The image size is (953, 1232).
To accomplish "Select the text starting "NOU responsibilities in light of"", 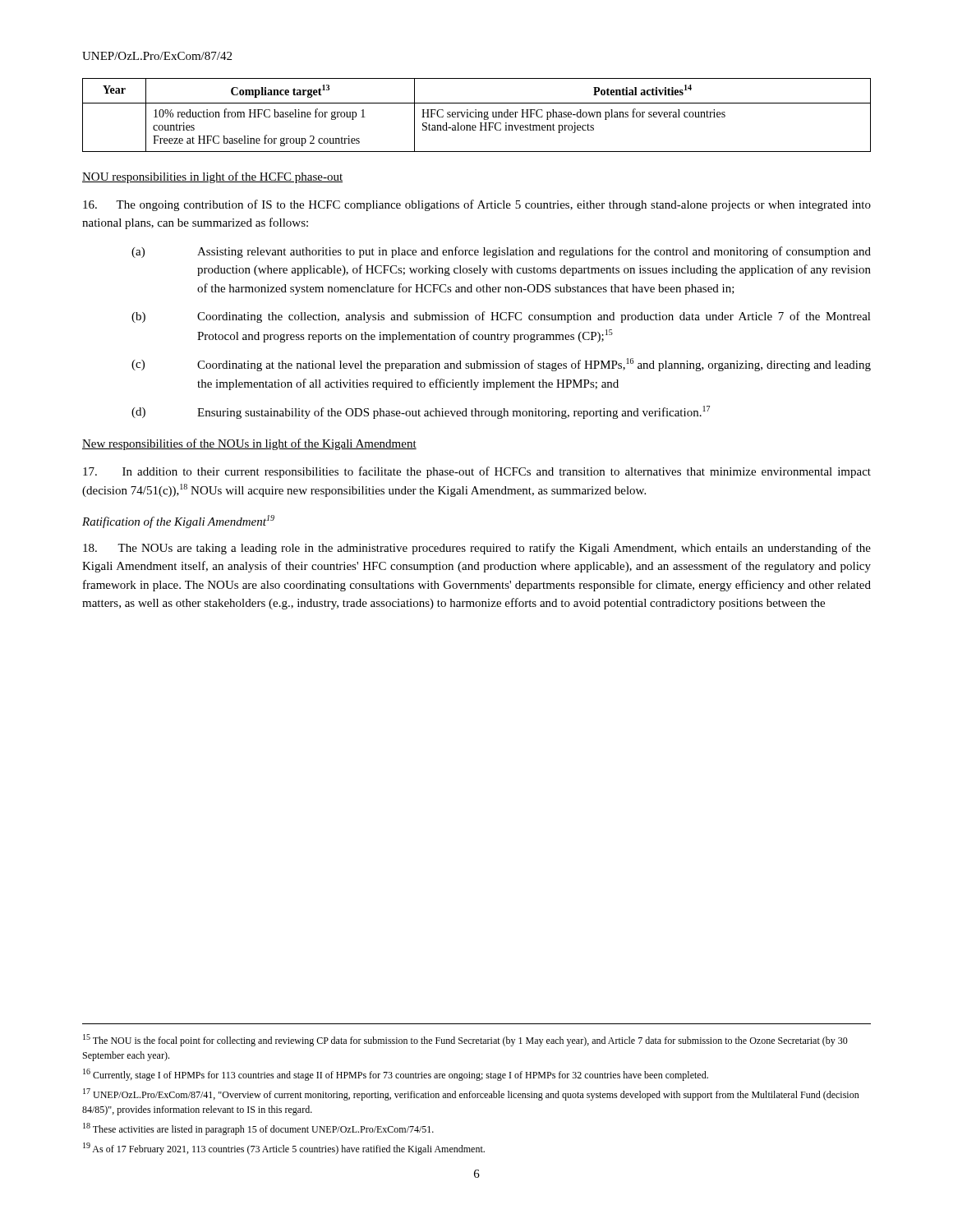I will 212,176.
